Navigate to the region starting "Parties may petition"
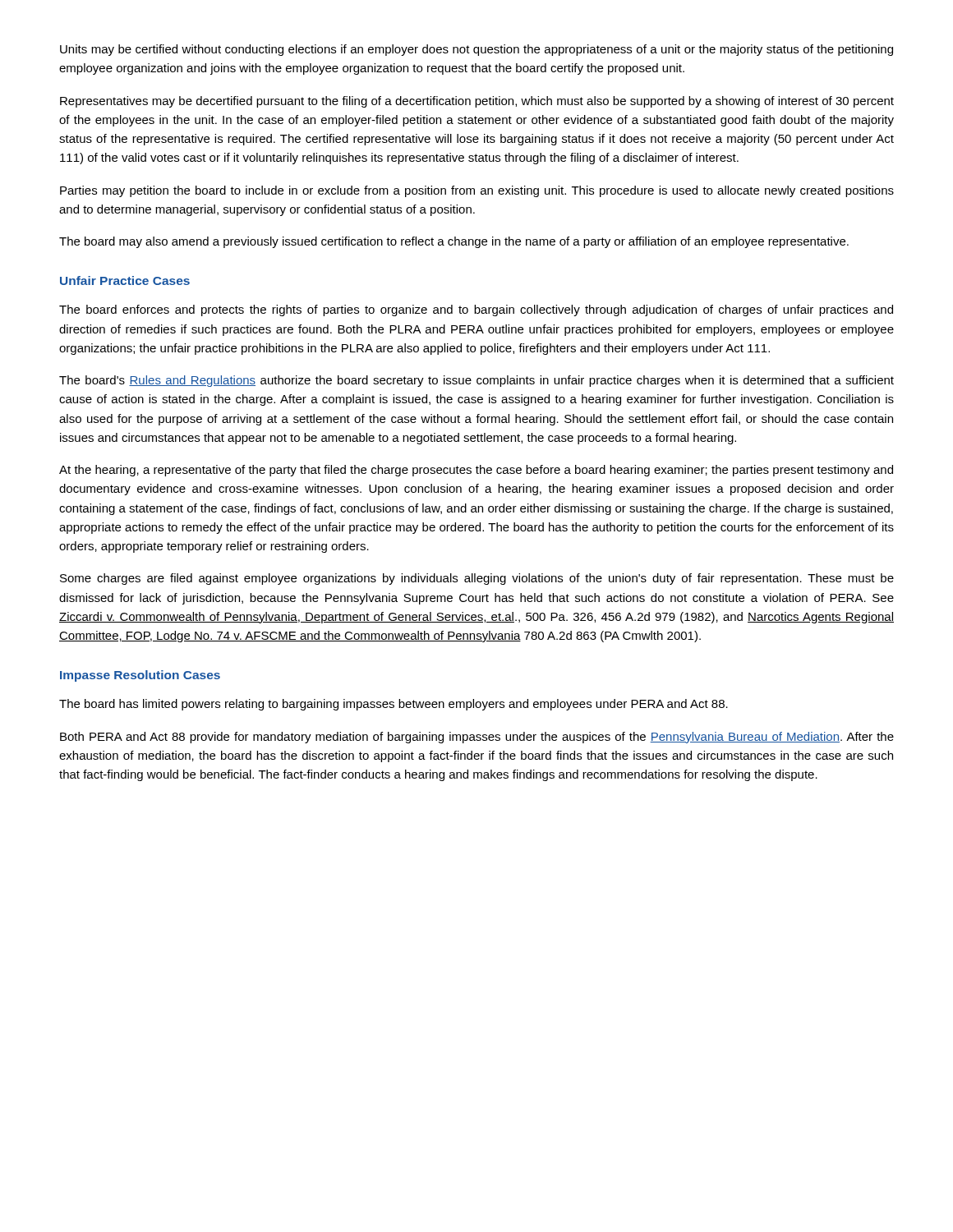Screen dimensions: 1232x953 [476, 199]
